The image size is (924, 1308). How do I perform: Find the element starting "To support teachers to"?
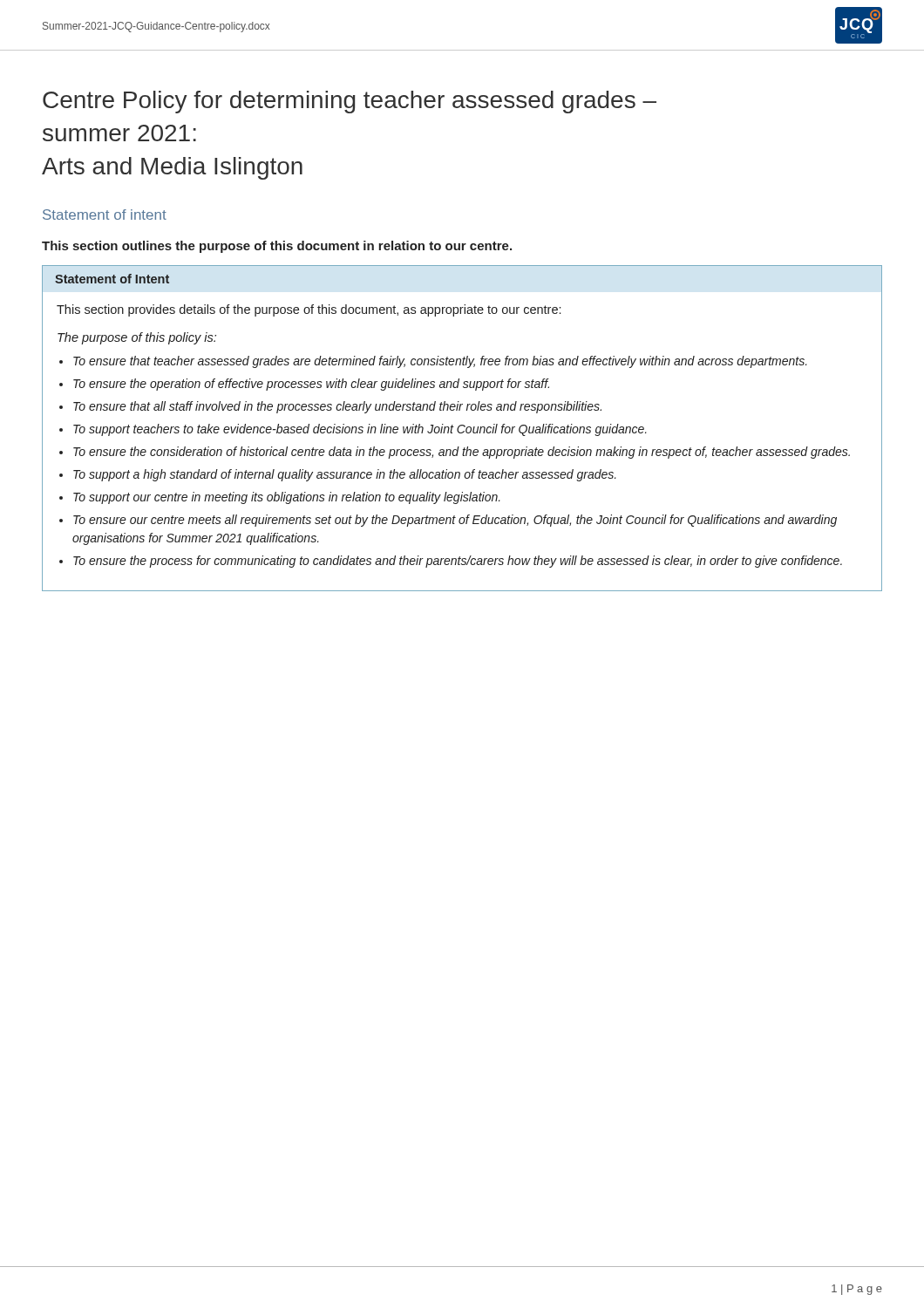tap(360, 429)
